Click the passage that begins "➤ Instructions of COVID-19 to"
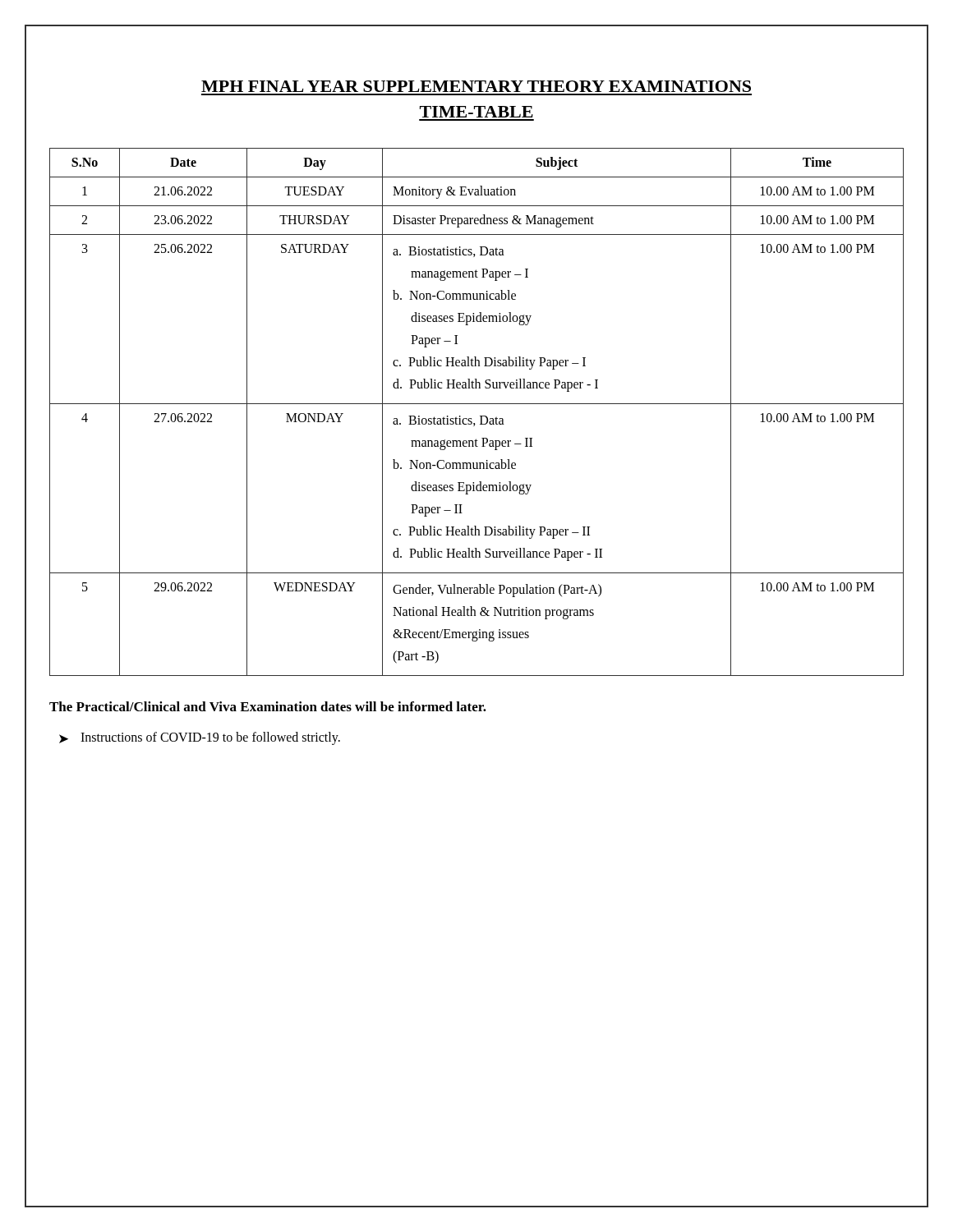953x1232 pixels. 199,738
